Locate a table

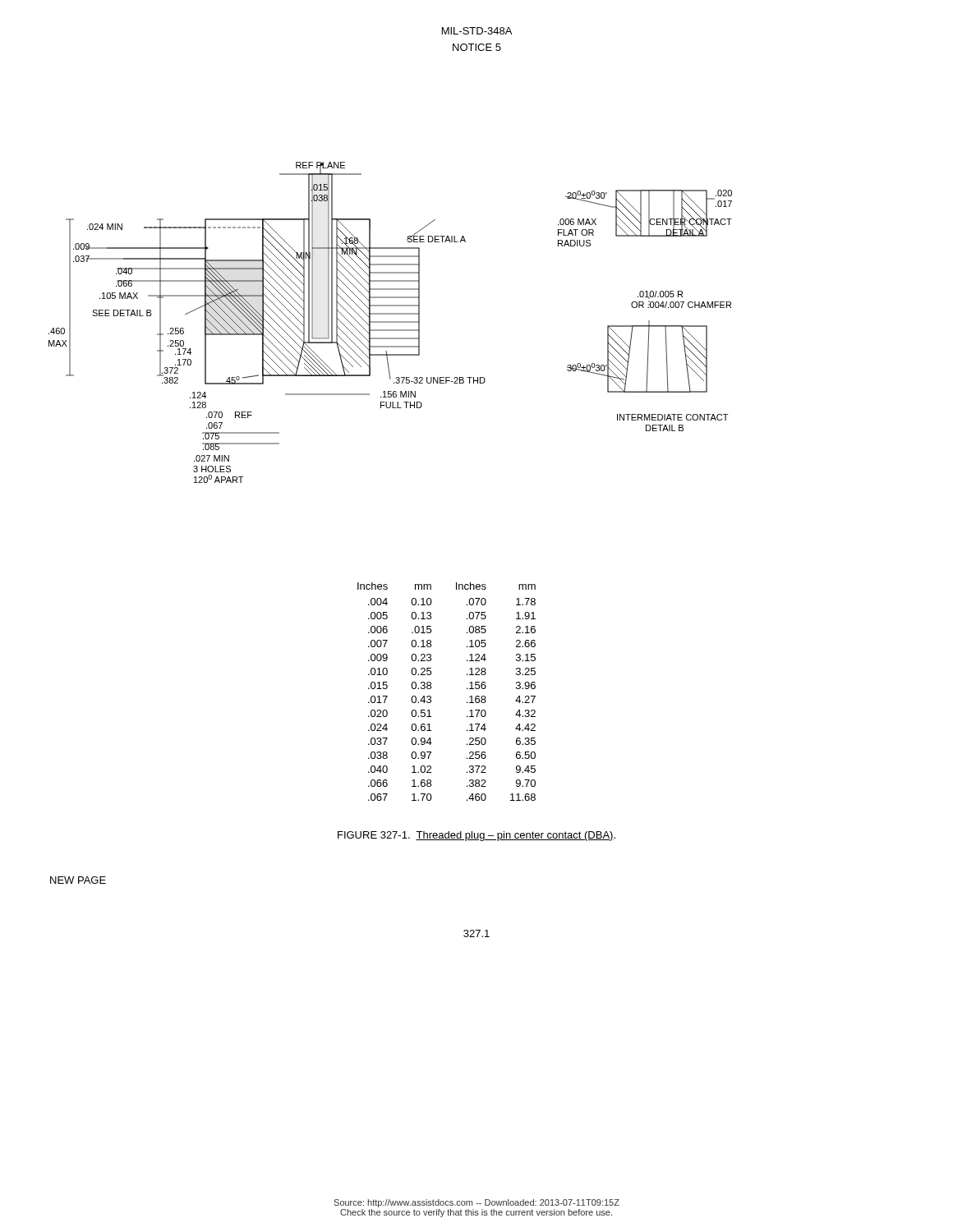476,692
